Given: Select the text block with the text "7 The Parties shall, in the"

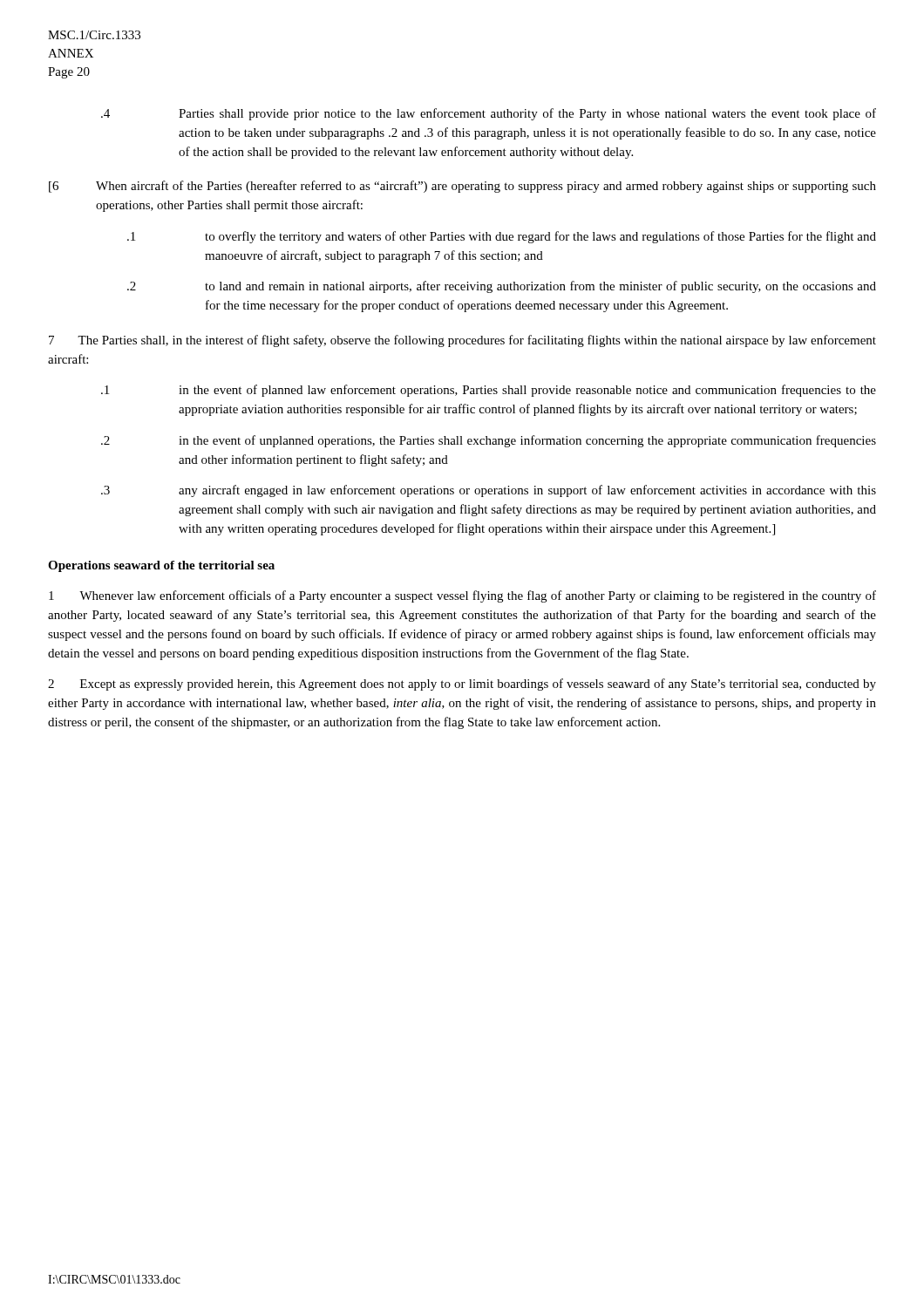Looking at the screenshot, I should tap(462, 350).
